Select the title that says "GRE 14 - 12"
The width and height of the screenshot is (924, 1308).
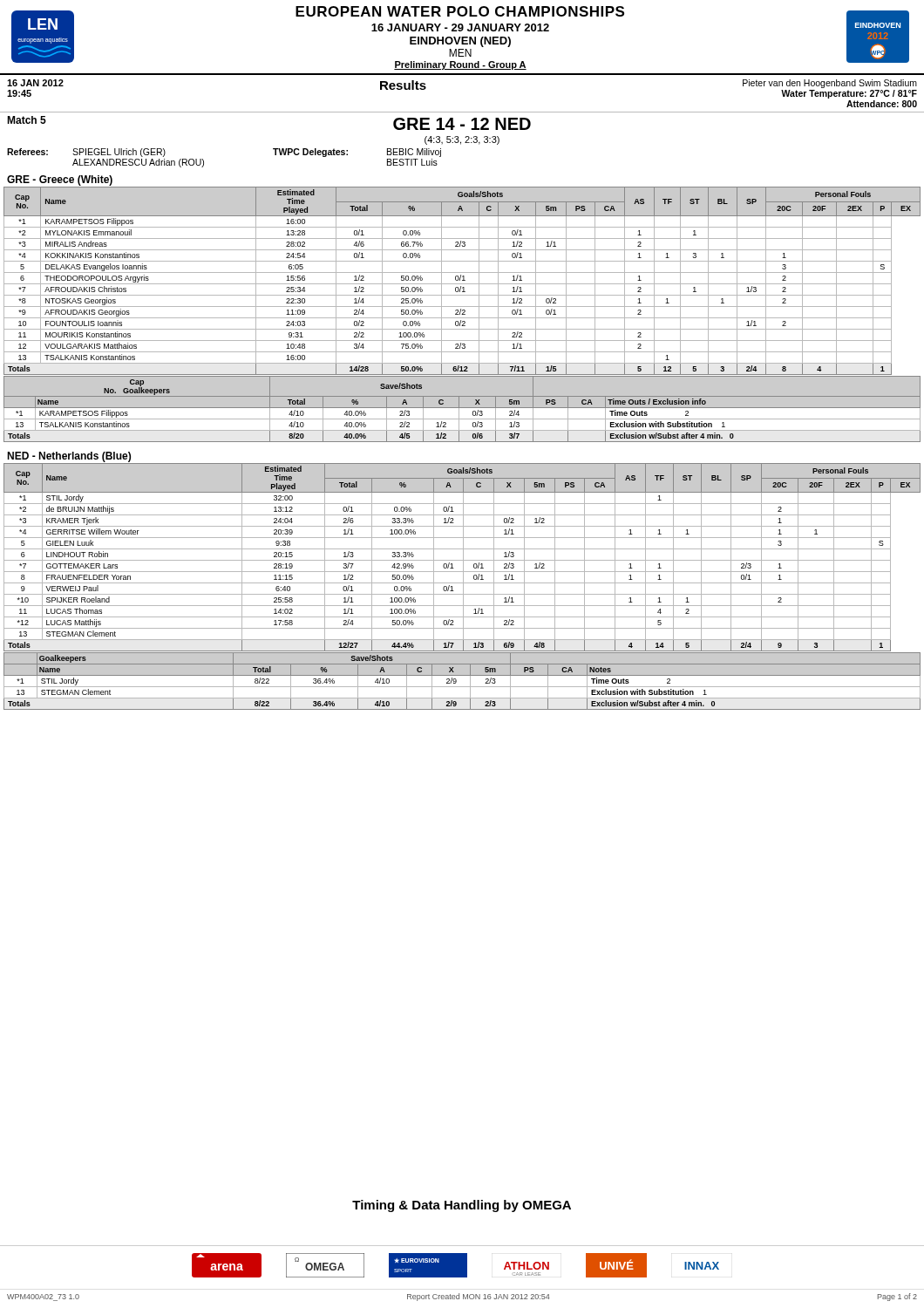[462, 129]
